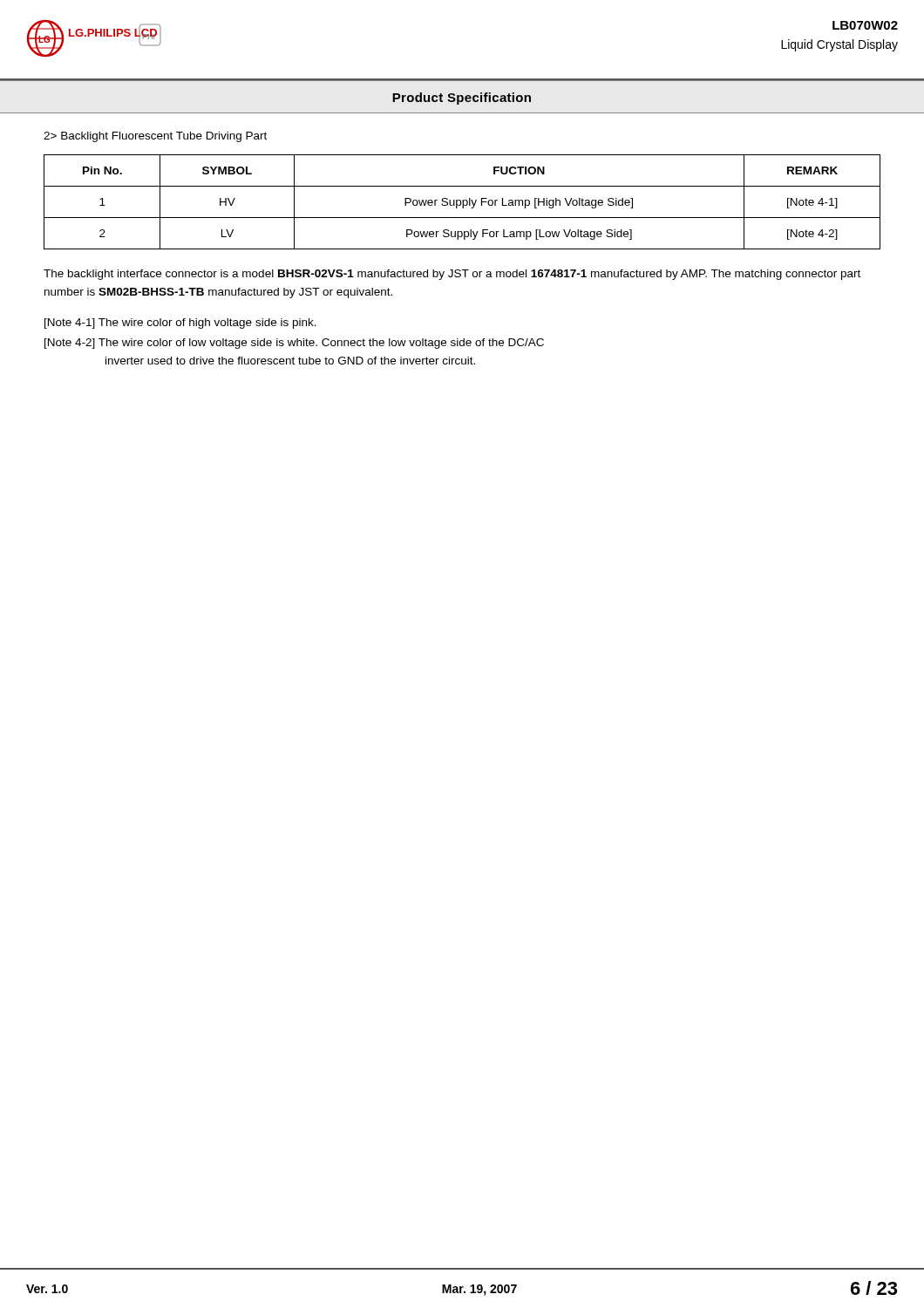The width and height of the screenshot is (924, 1308).
Task: Find "2> Backlight Fluorescent Tube Driving Part" on this page
Action: pyautogui.click(x=155, y=136)
